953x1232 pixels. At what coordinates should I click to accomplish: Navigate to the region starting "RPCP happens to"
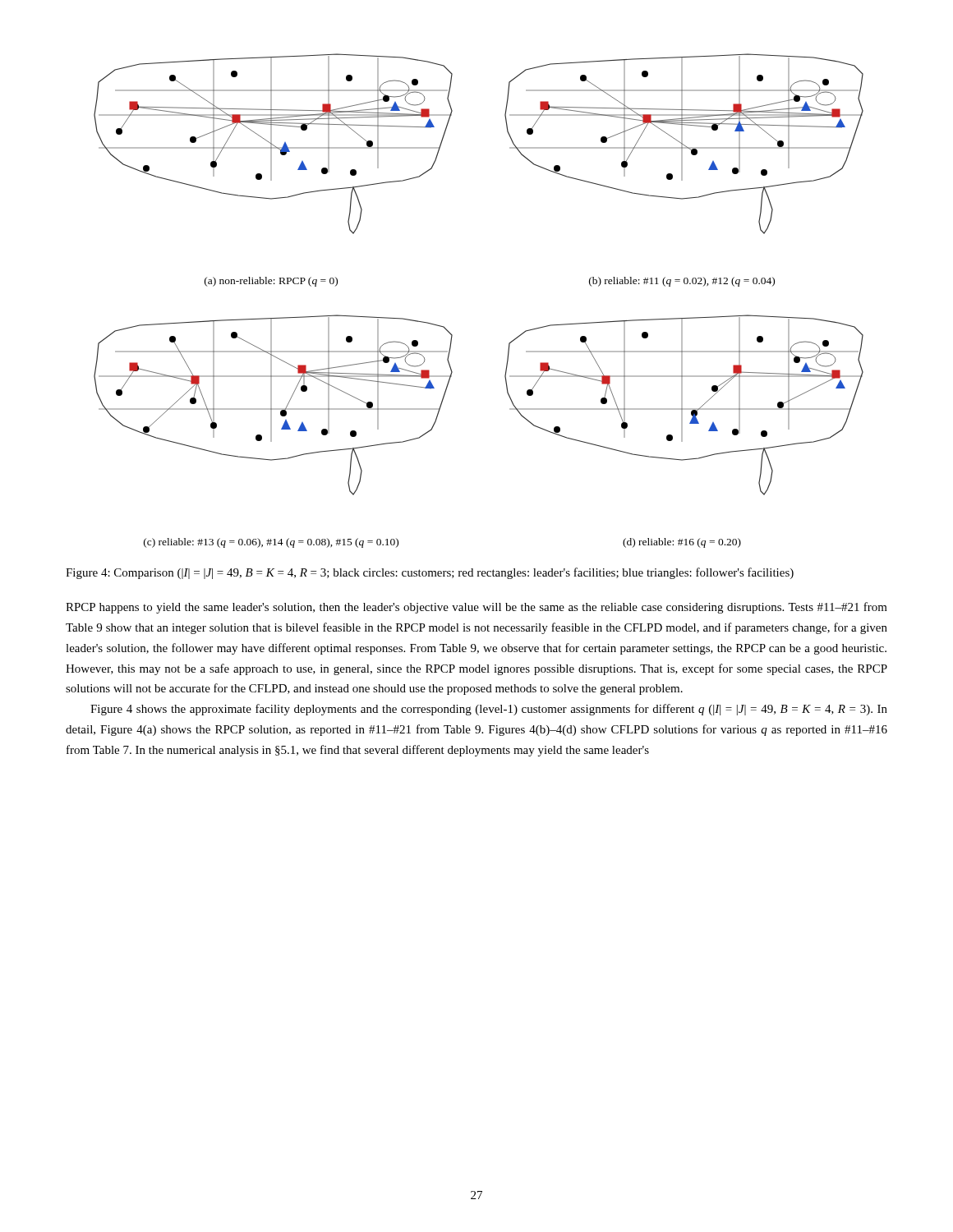[476, 648]
